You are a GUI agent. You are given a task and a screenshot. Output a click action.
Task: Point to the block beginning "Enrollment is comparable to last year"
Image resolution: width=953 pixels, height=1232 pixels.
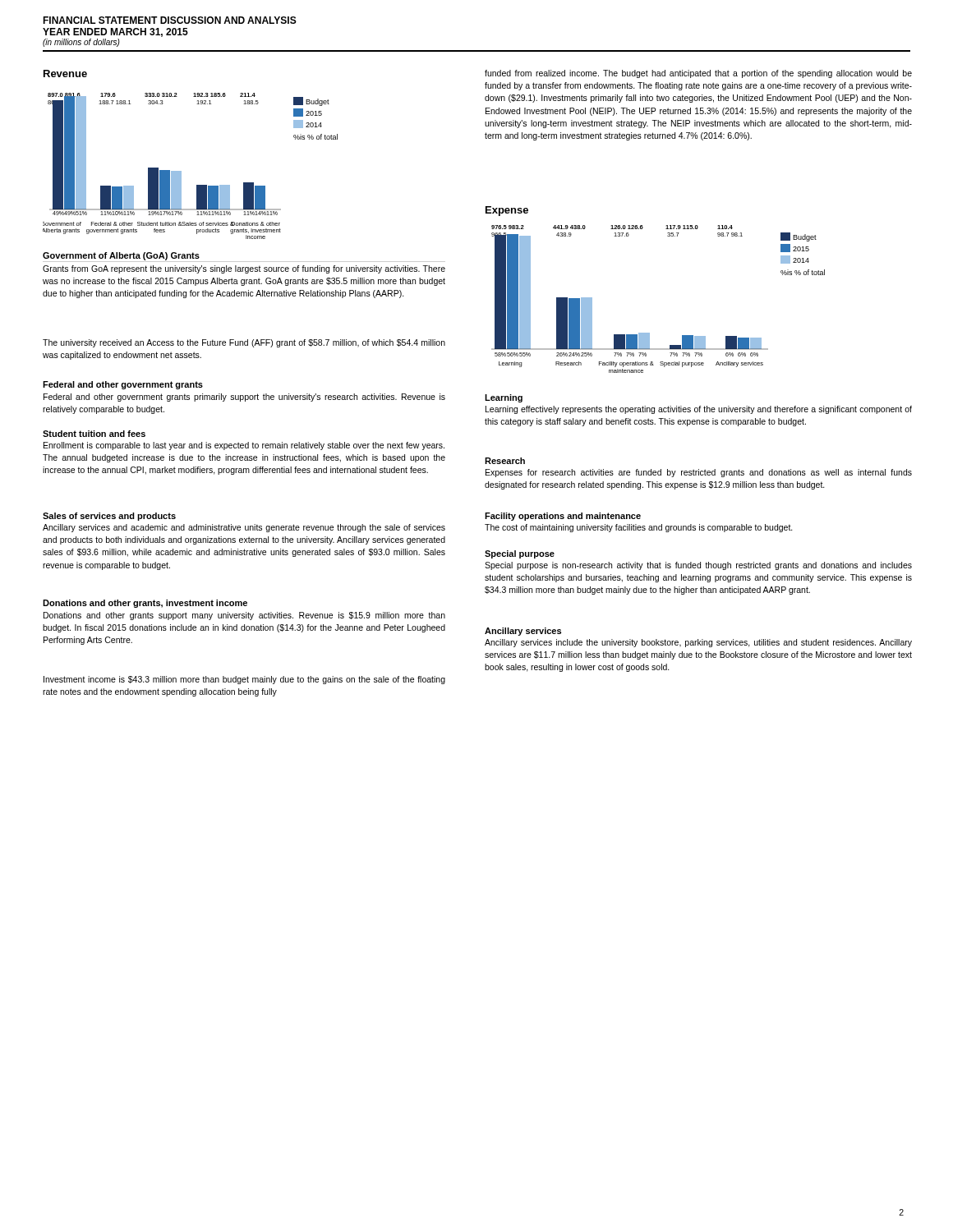[x=244, y=458]
